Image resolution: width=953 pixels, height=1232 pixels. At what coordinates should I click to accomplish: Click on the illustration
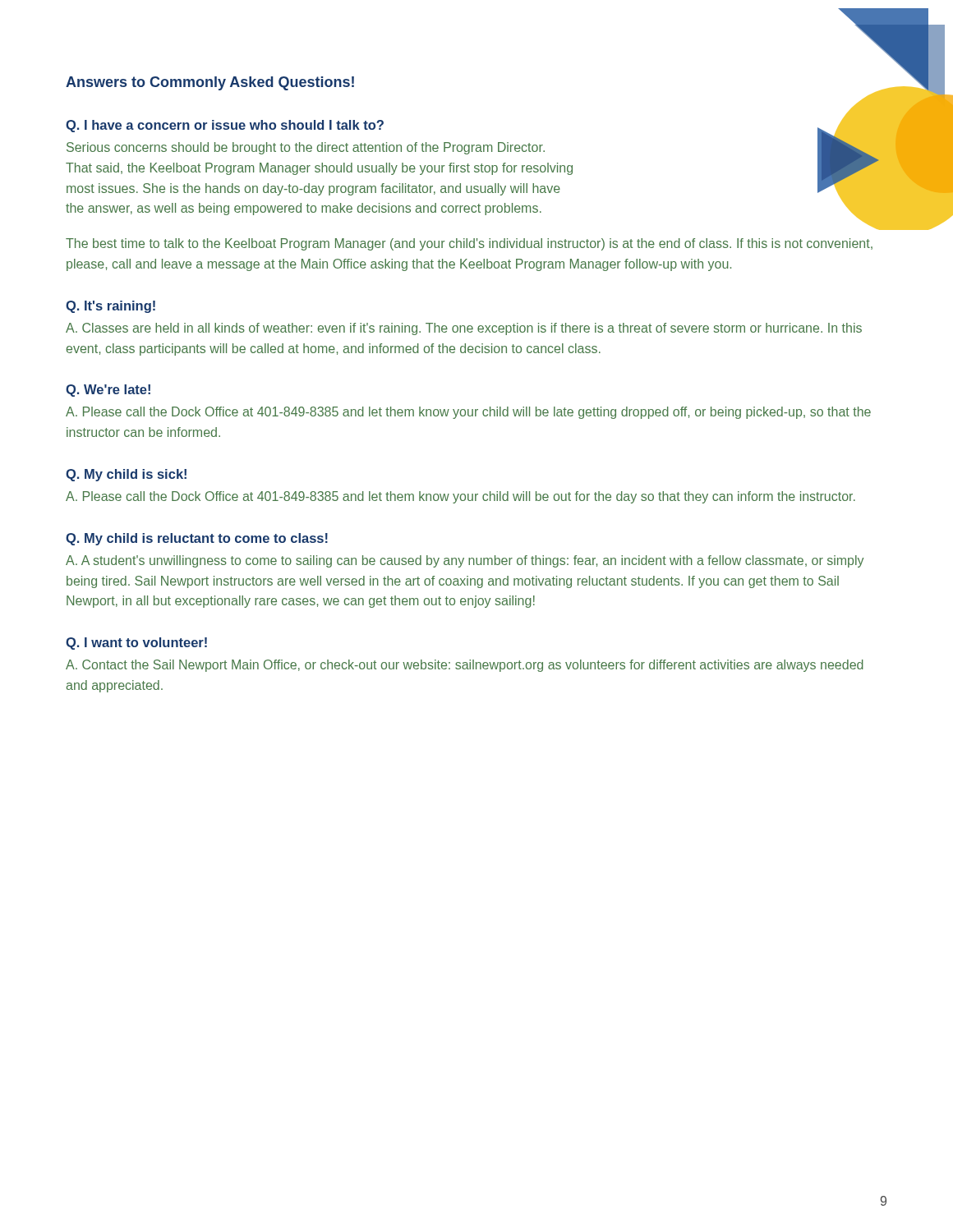pos(822,115)
